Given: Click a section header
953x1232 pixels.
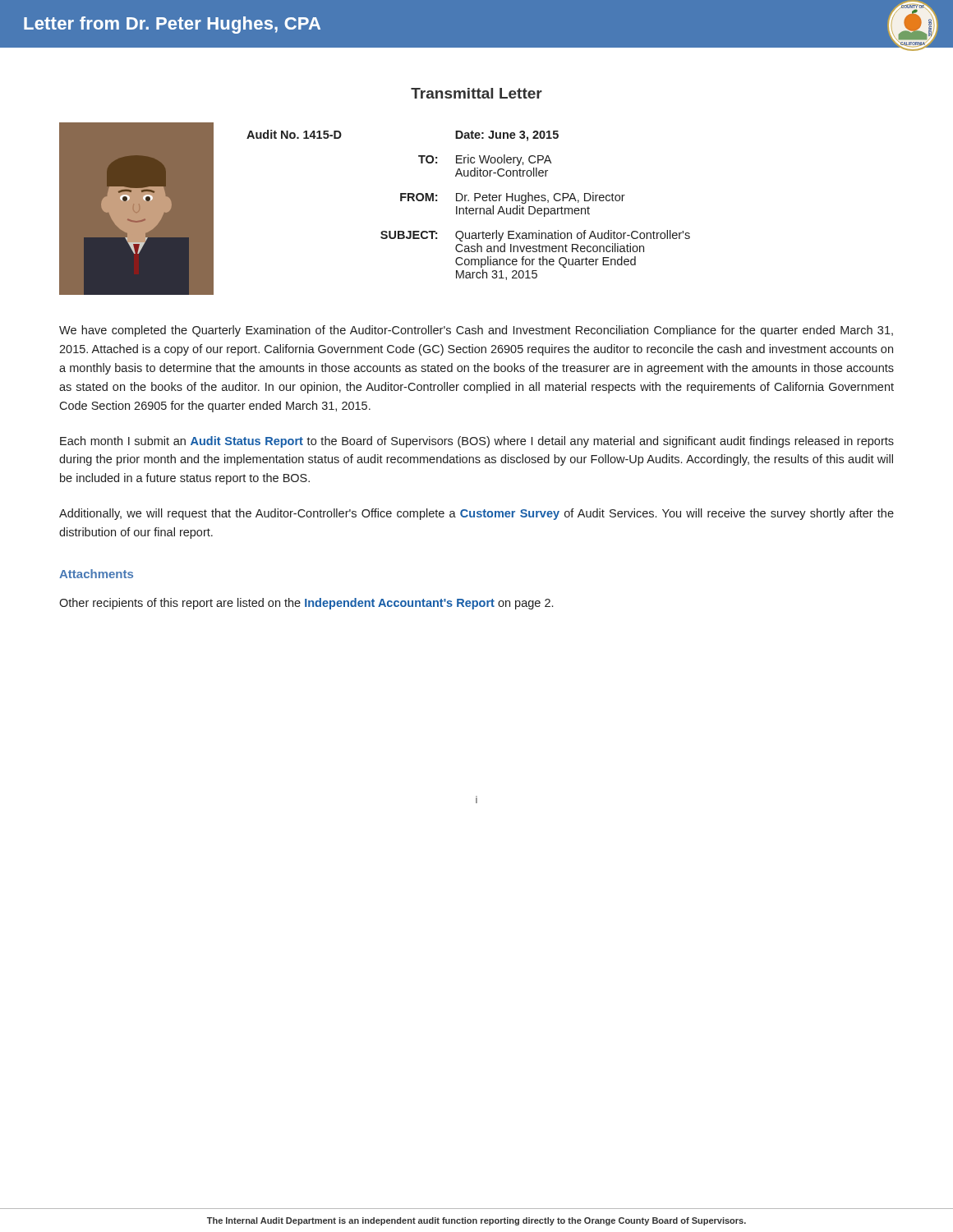Looking at the screenshot, I should (96, 574).
